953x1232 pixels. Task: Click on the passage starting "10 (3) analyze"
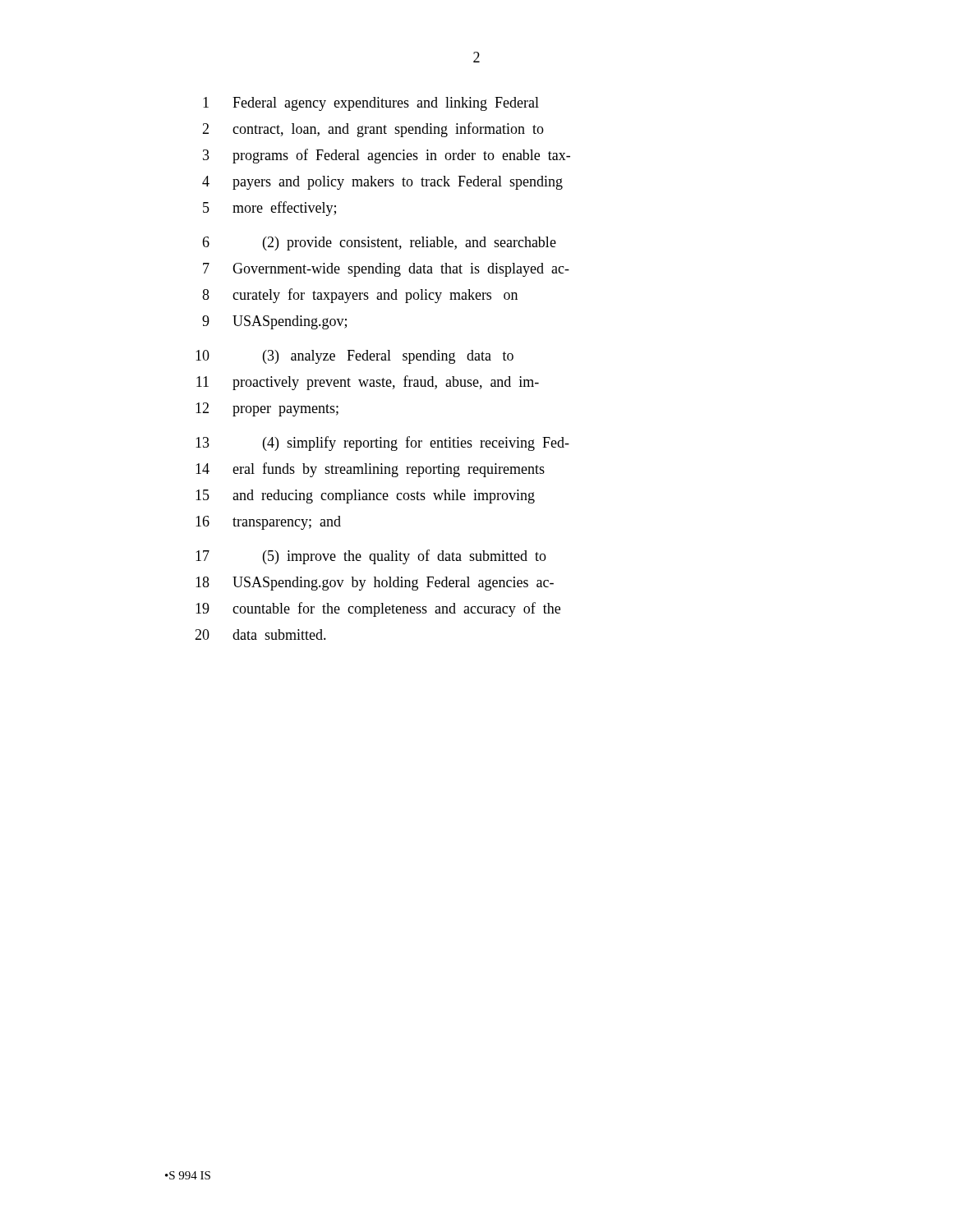pyautogui.click(x=501, y=383)
